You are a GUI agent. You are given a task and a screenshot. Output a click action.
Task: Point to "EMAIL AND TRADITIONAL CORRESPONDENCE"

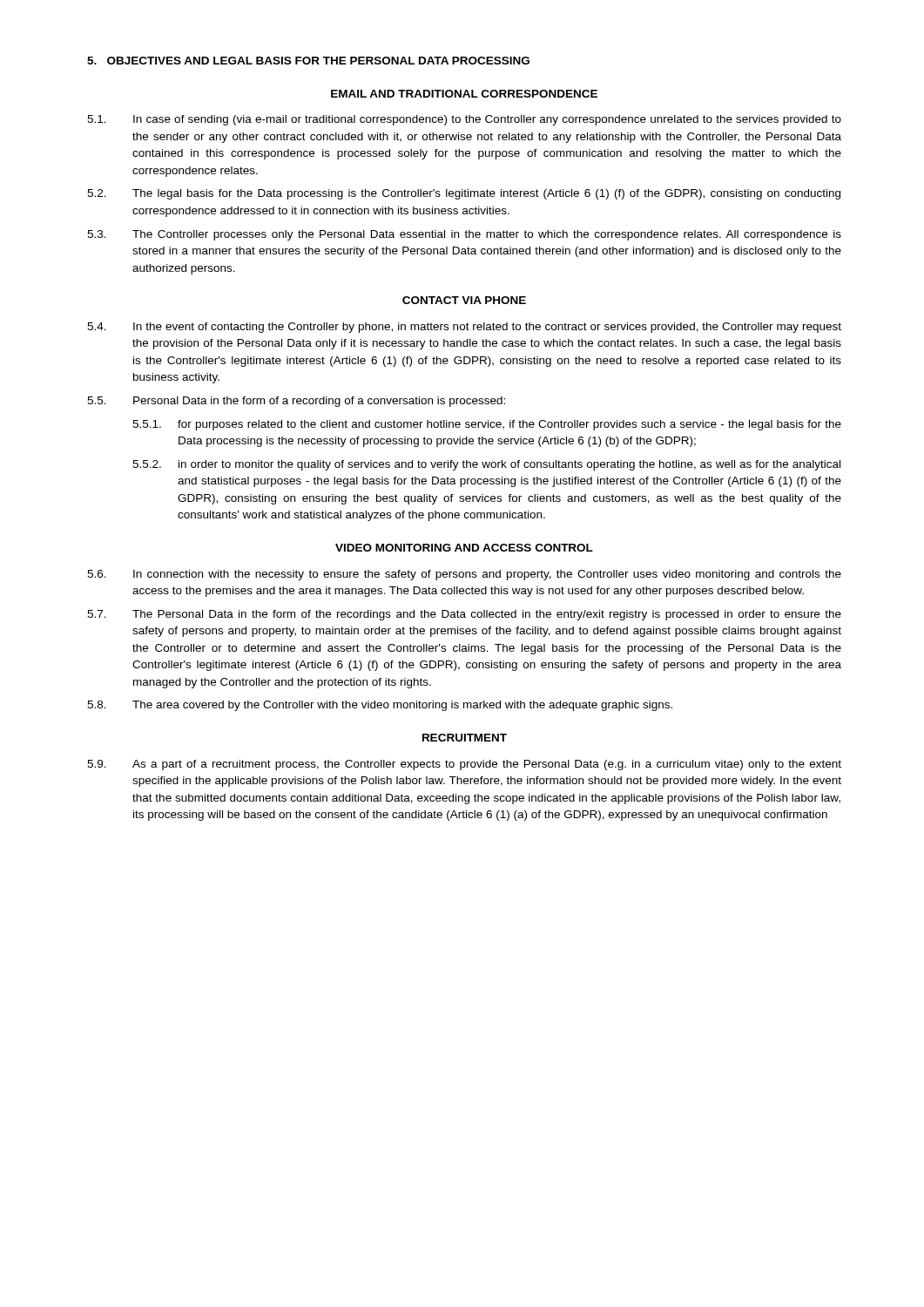click(464, 93)
